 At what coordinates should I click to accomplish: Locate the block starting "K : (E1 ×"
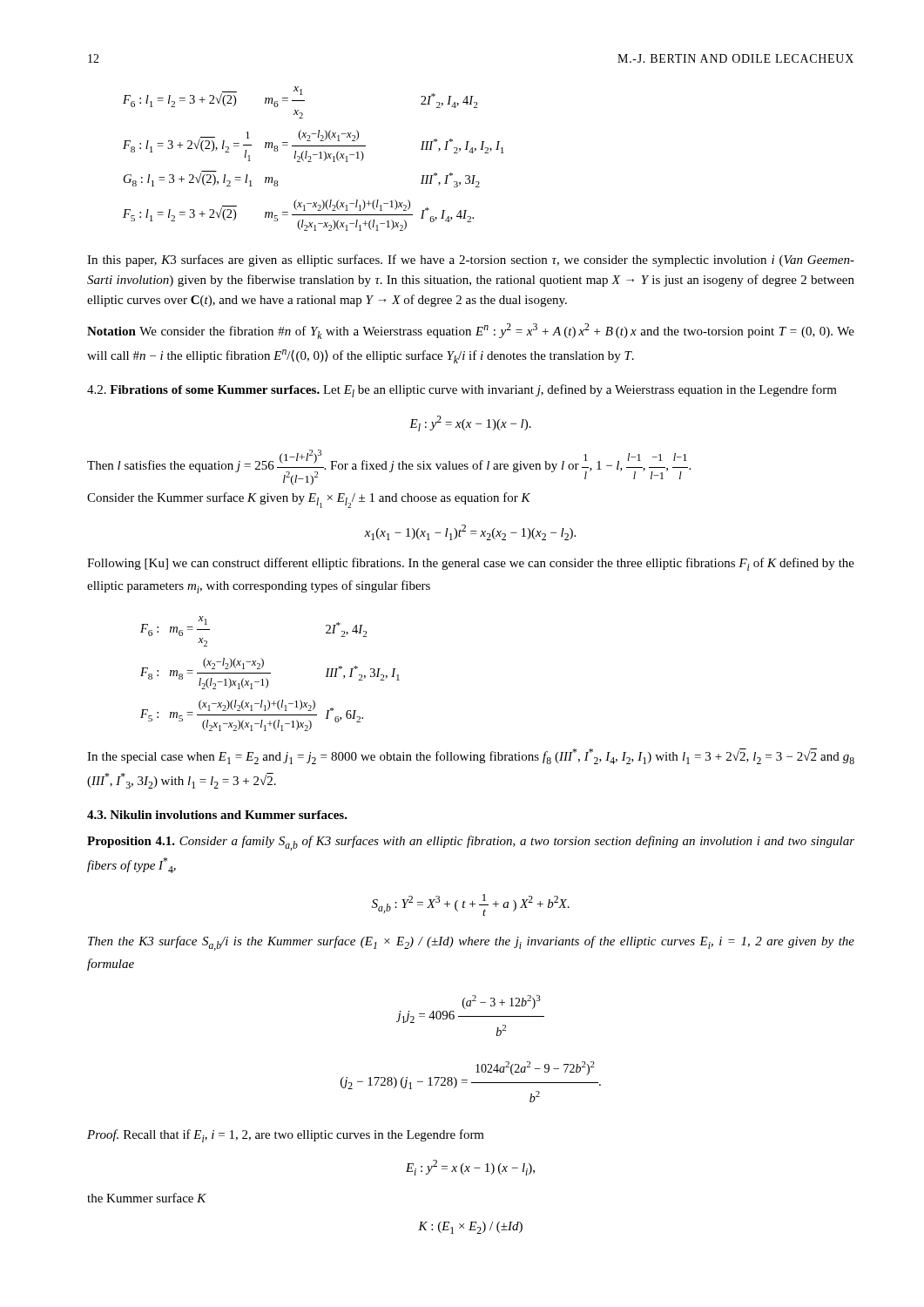471,1228
